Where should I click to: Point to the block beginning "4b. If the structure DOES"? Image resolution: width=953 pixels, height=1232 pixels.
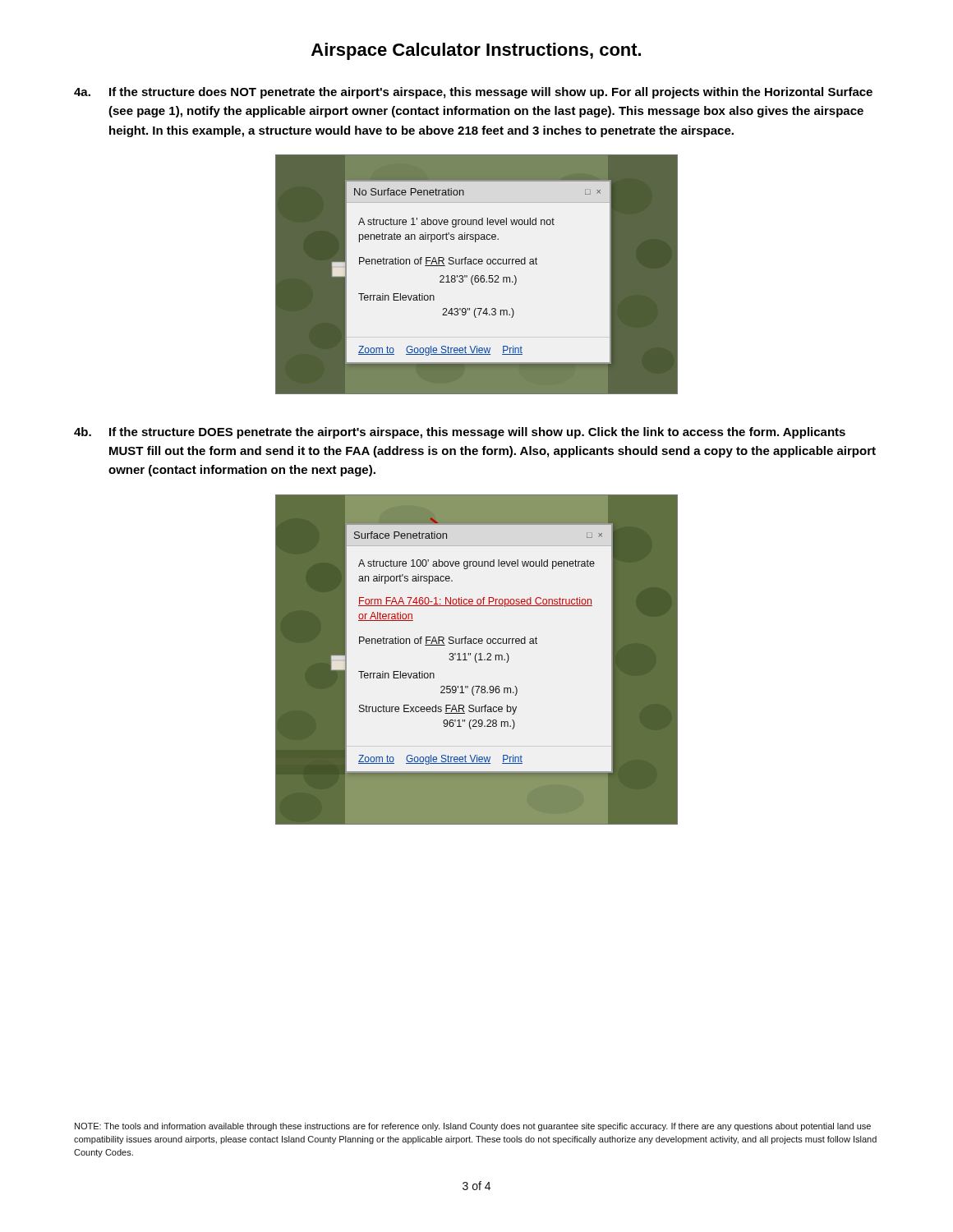(476, 451)
